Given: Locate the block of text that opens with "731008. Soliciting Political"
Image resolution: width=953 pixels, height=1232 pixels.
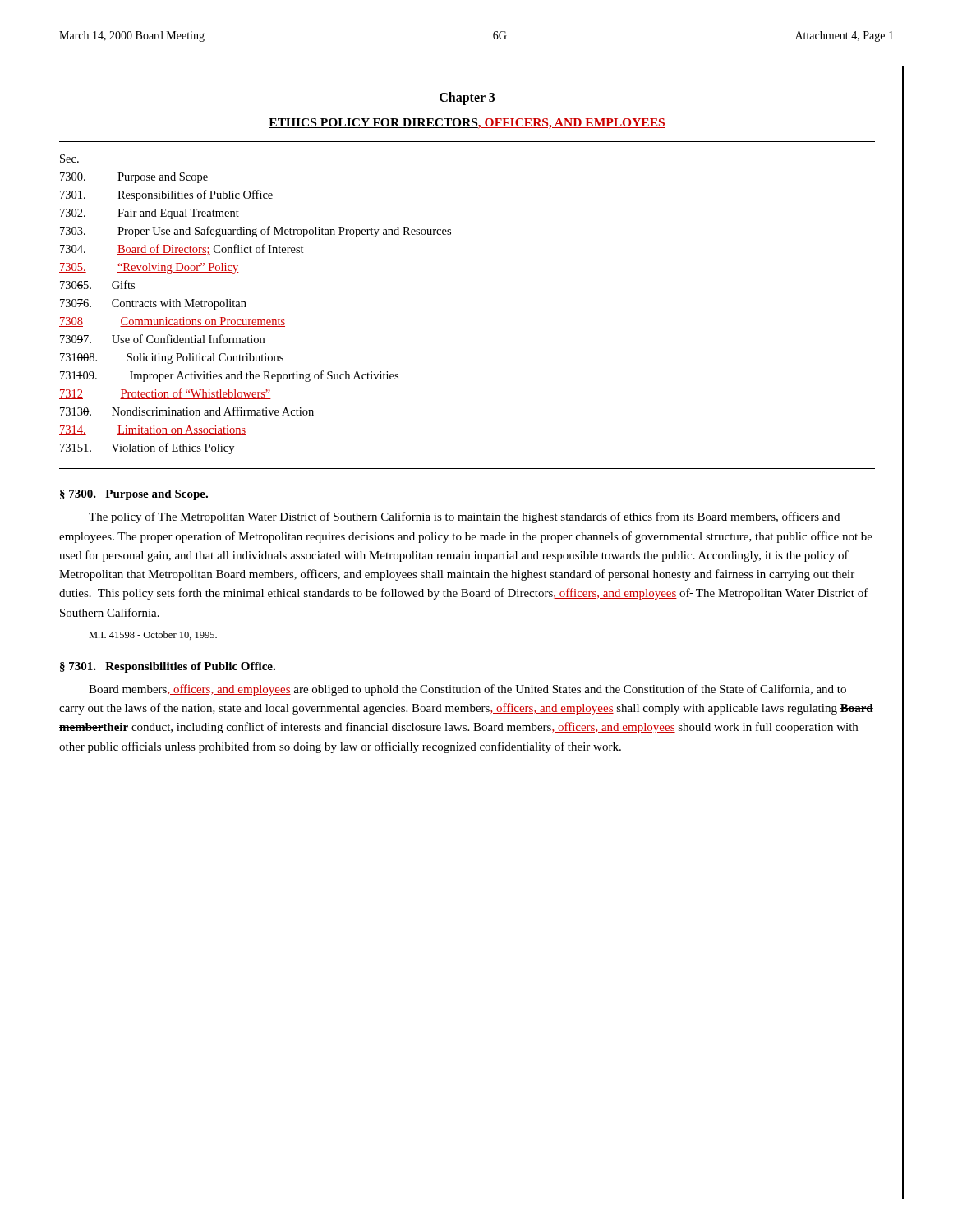Looking at the screenshot, I should tap(171, 358).
